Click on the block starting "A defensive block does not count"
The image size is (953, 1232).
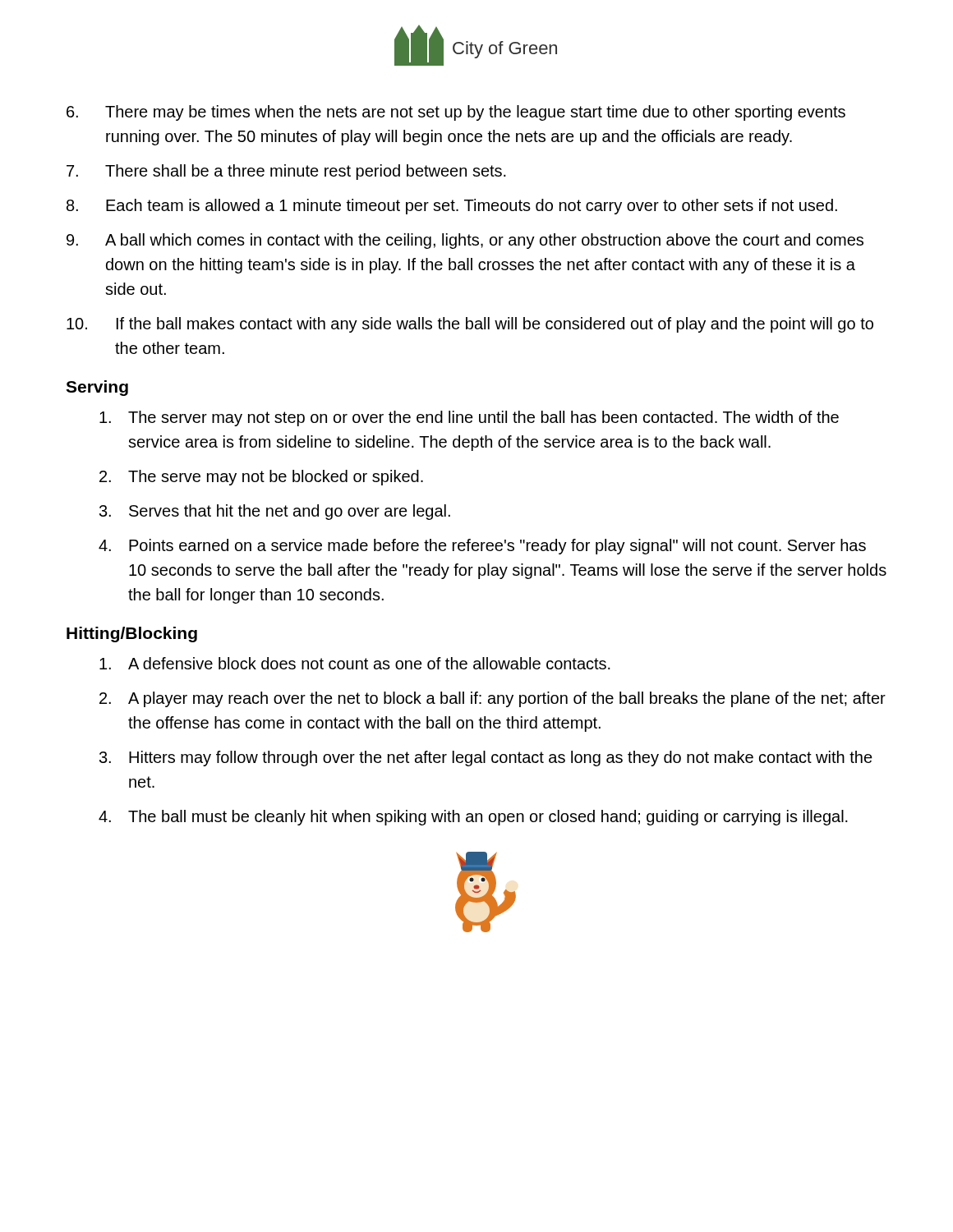(x=493, y=664)
